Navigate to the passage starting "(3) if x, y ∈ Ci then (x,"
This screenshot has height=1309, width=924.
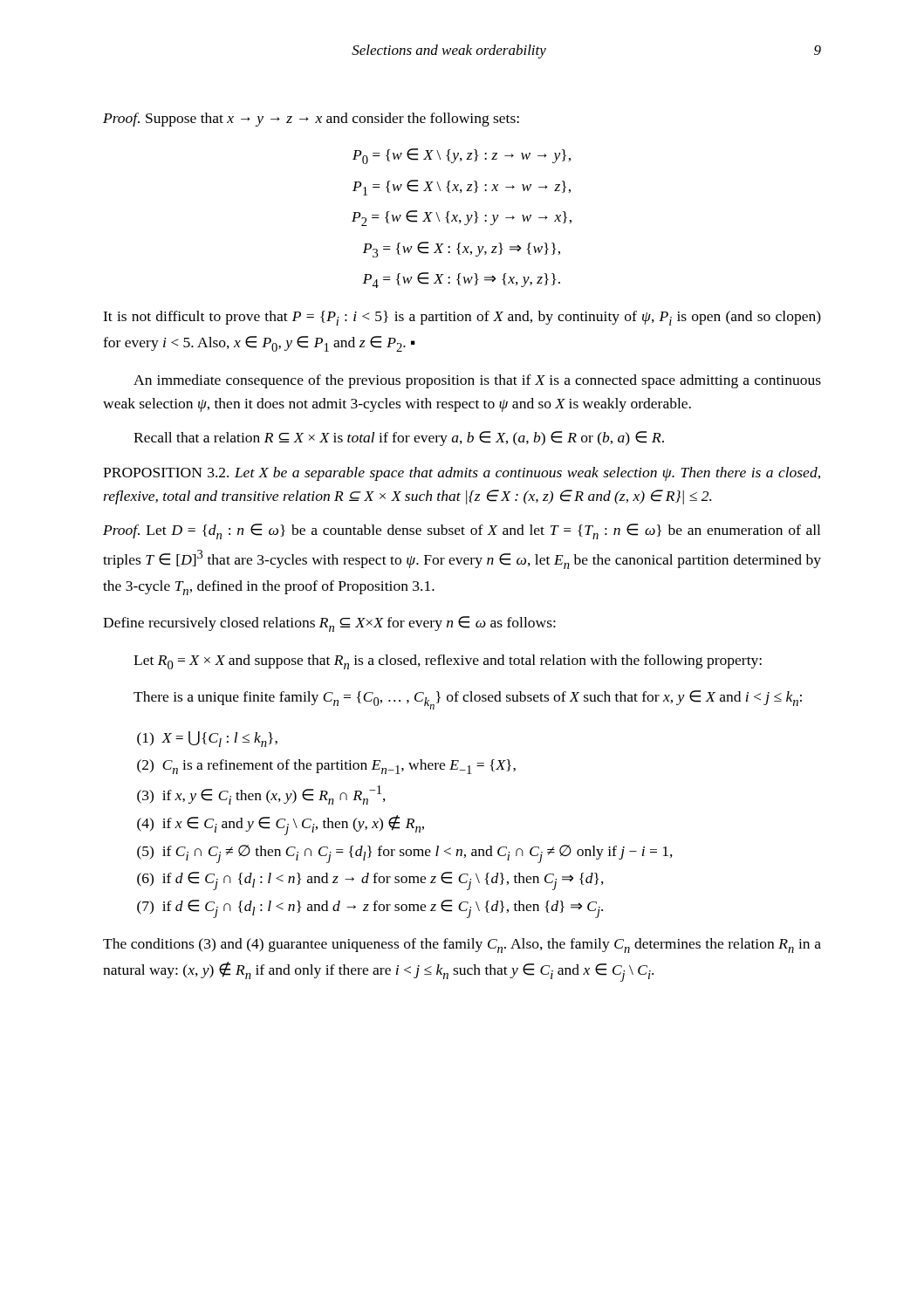coord(261,795)
